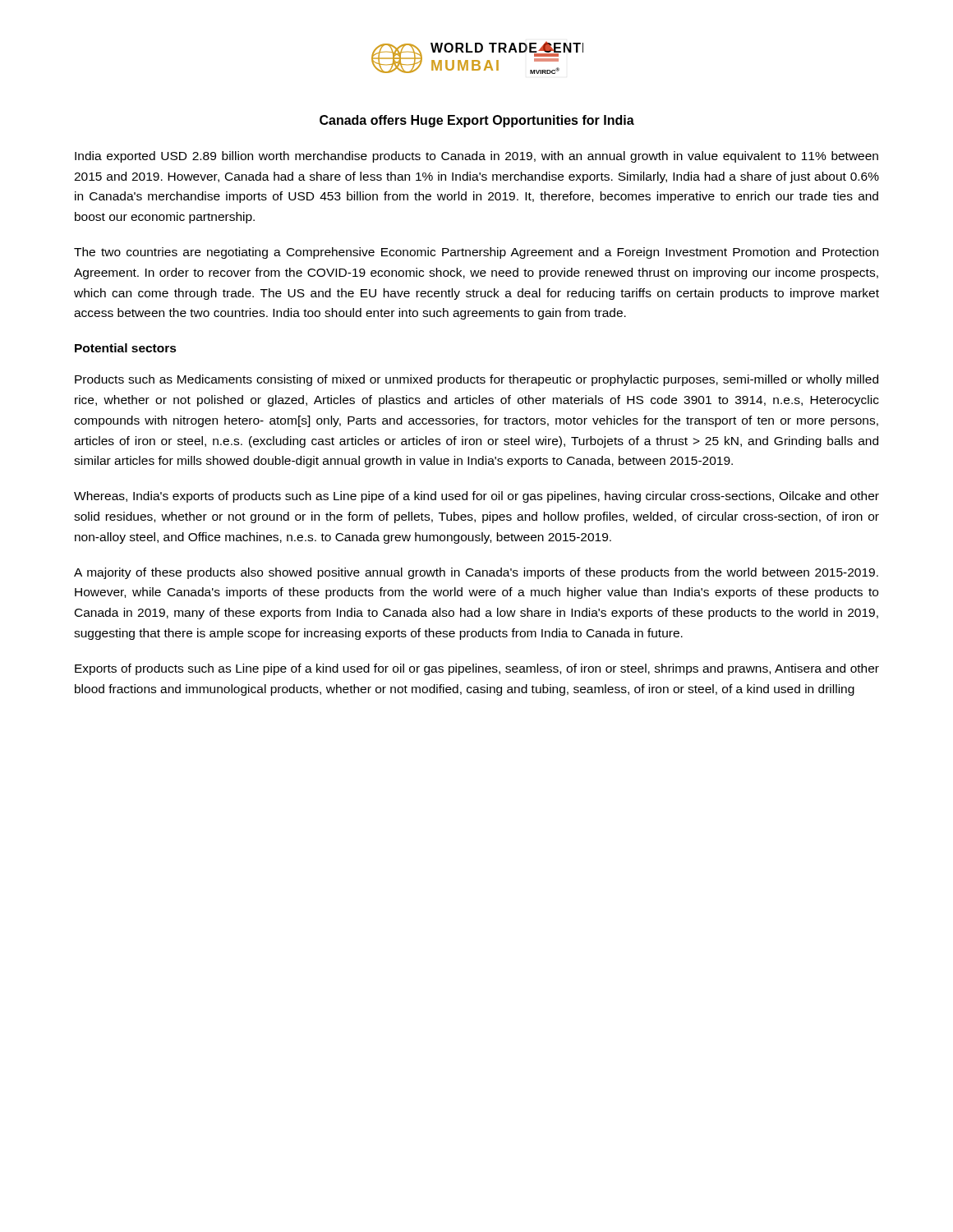
Task: Find the text block containing "Whereas, India's exports of products such as"
Action: 476,516
